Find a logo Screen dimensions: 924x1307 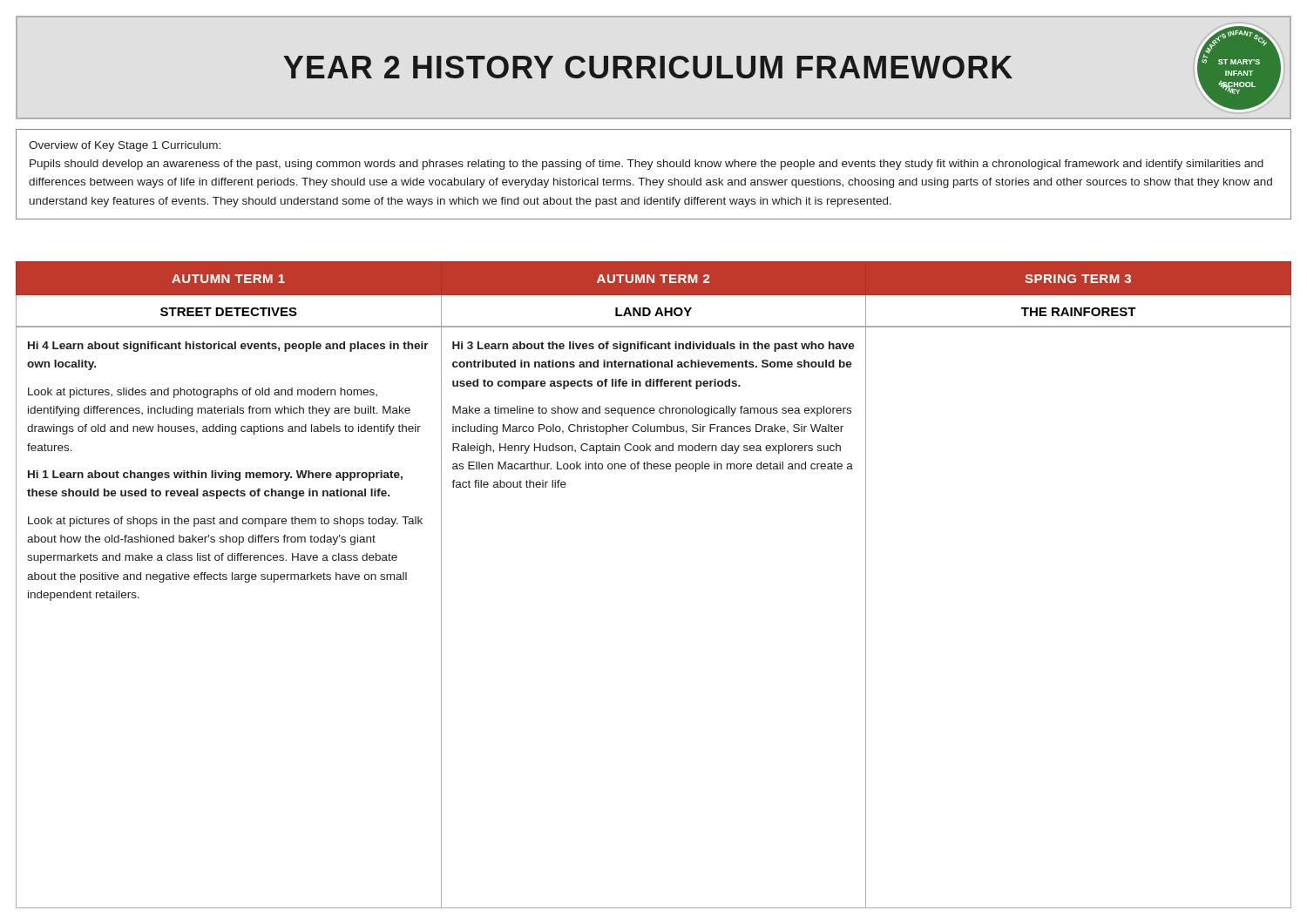click(x=1239, y=67)
